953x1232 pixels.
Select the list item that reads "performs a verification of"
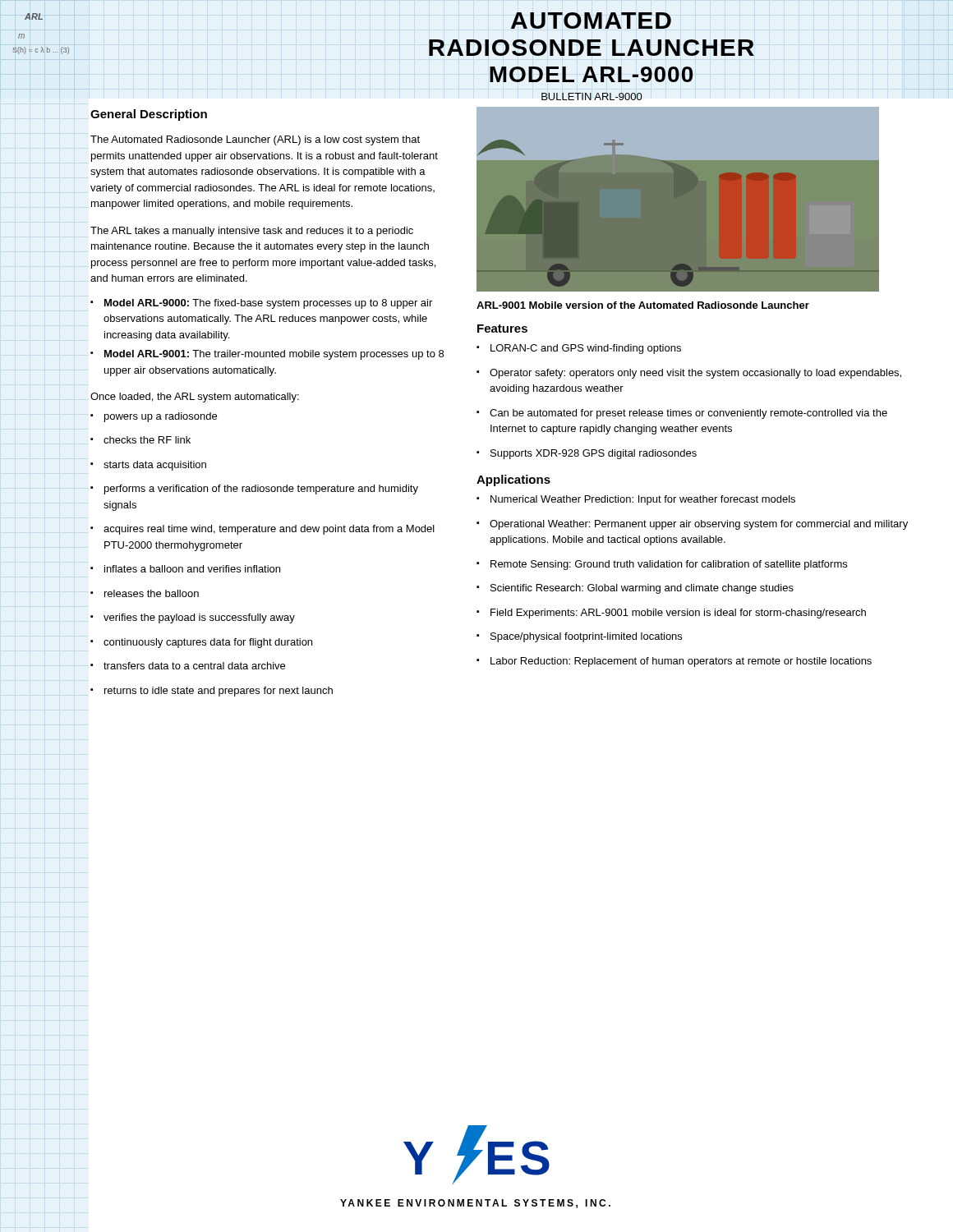coord(271,496)
